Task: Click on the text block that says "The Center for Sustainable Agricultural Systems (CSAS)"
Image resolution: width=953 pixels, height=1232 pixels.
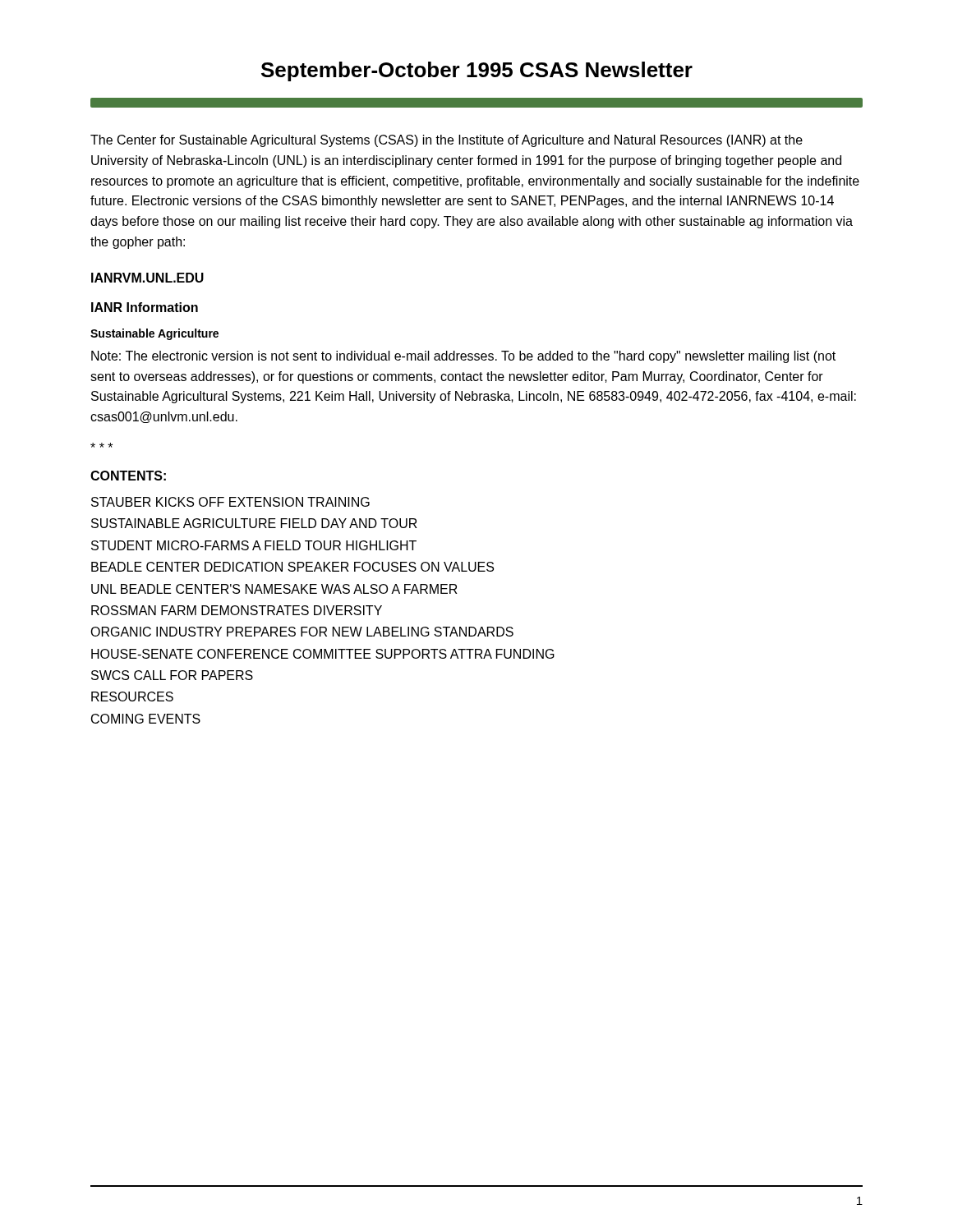Action: point(475,191)
